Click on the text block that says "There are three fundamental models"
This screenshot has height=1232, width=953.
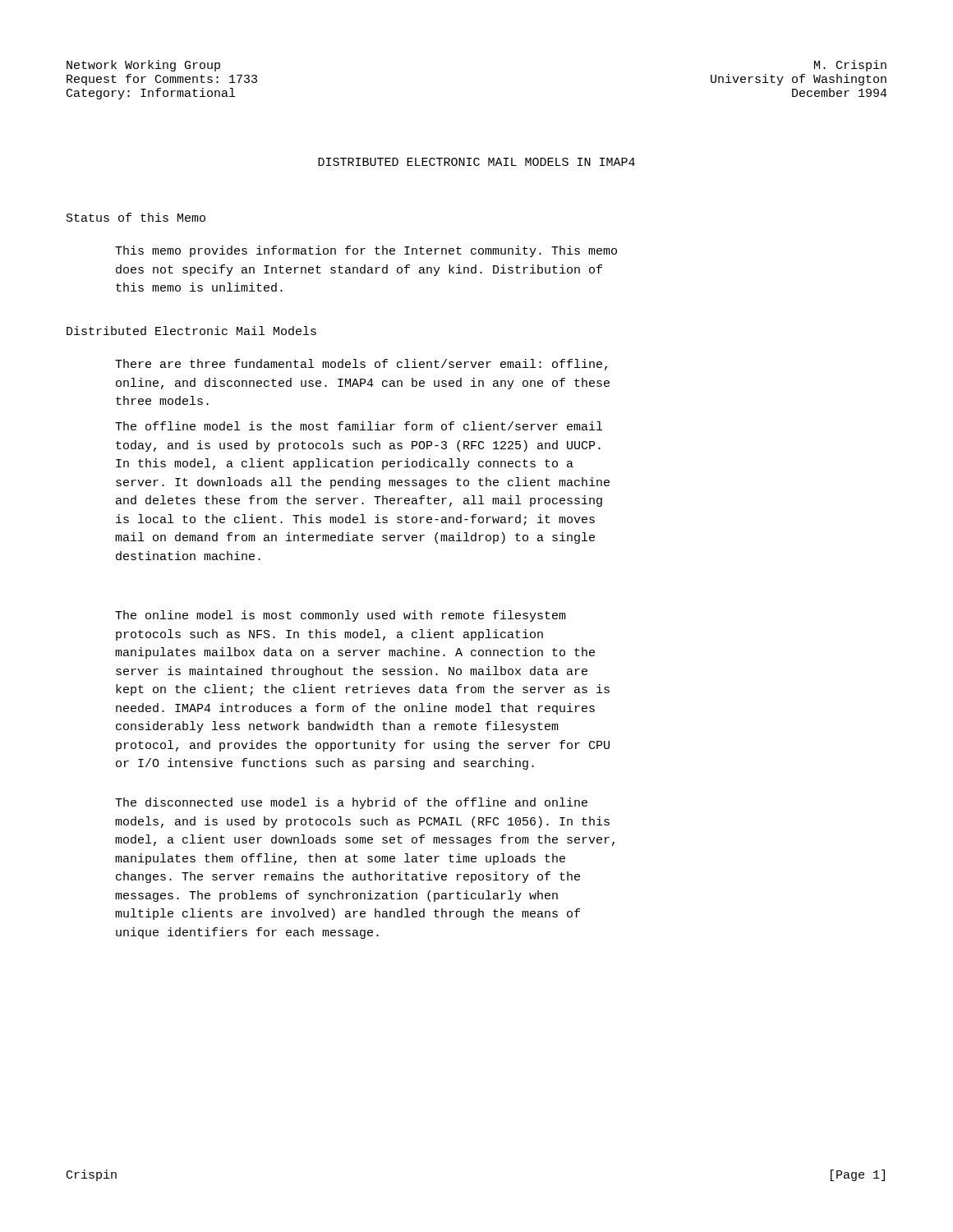[476, 384]
